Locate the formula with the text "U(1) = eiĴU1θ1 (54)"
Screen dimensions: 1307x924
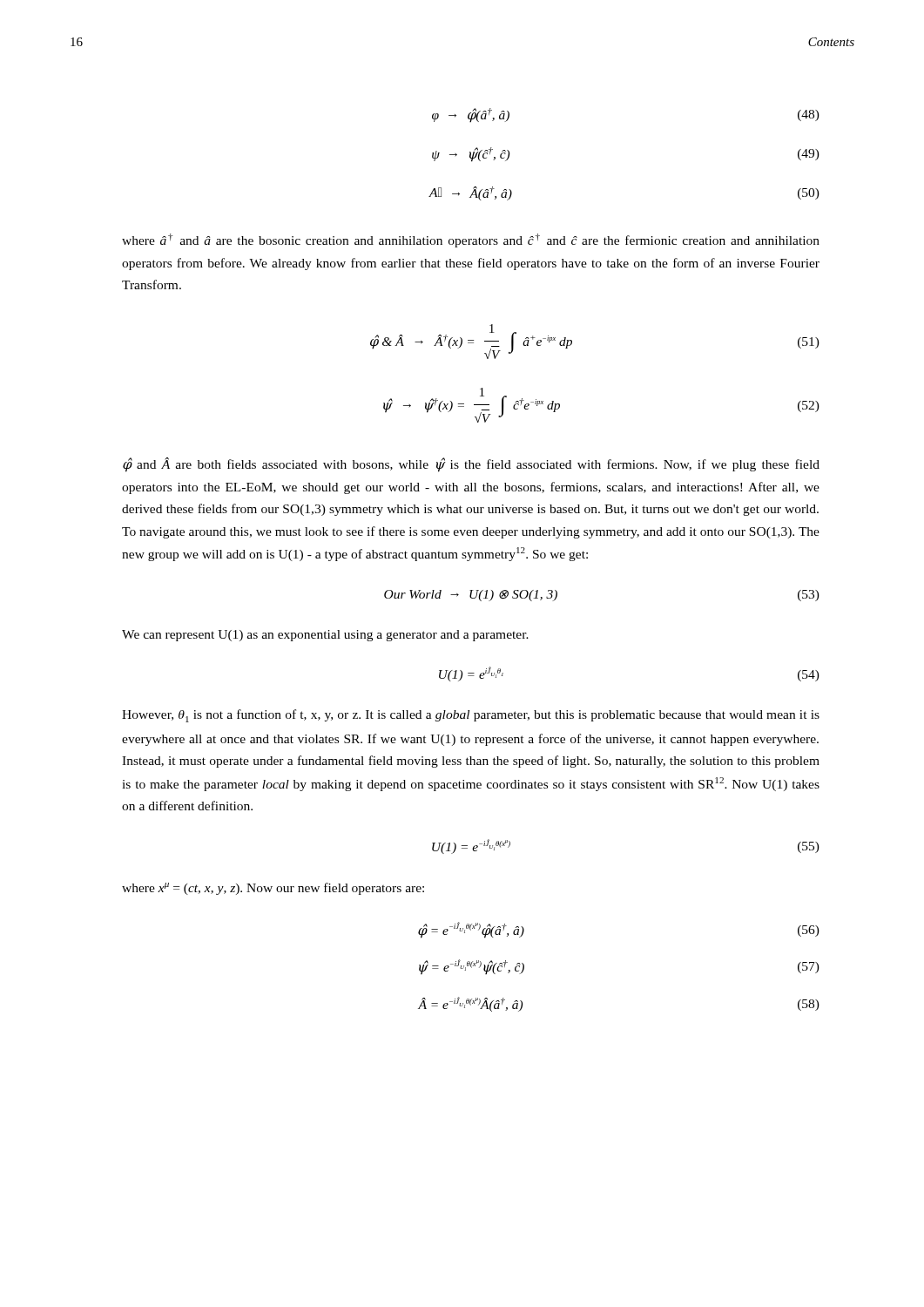[461, 674]
